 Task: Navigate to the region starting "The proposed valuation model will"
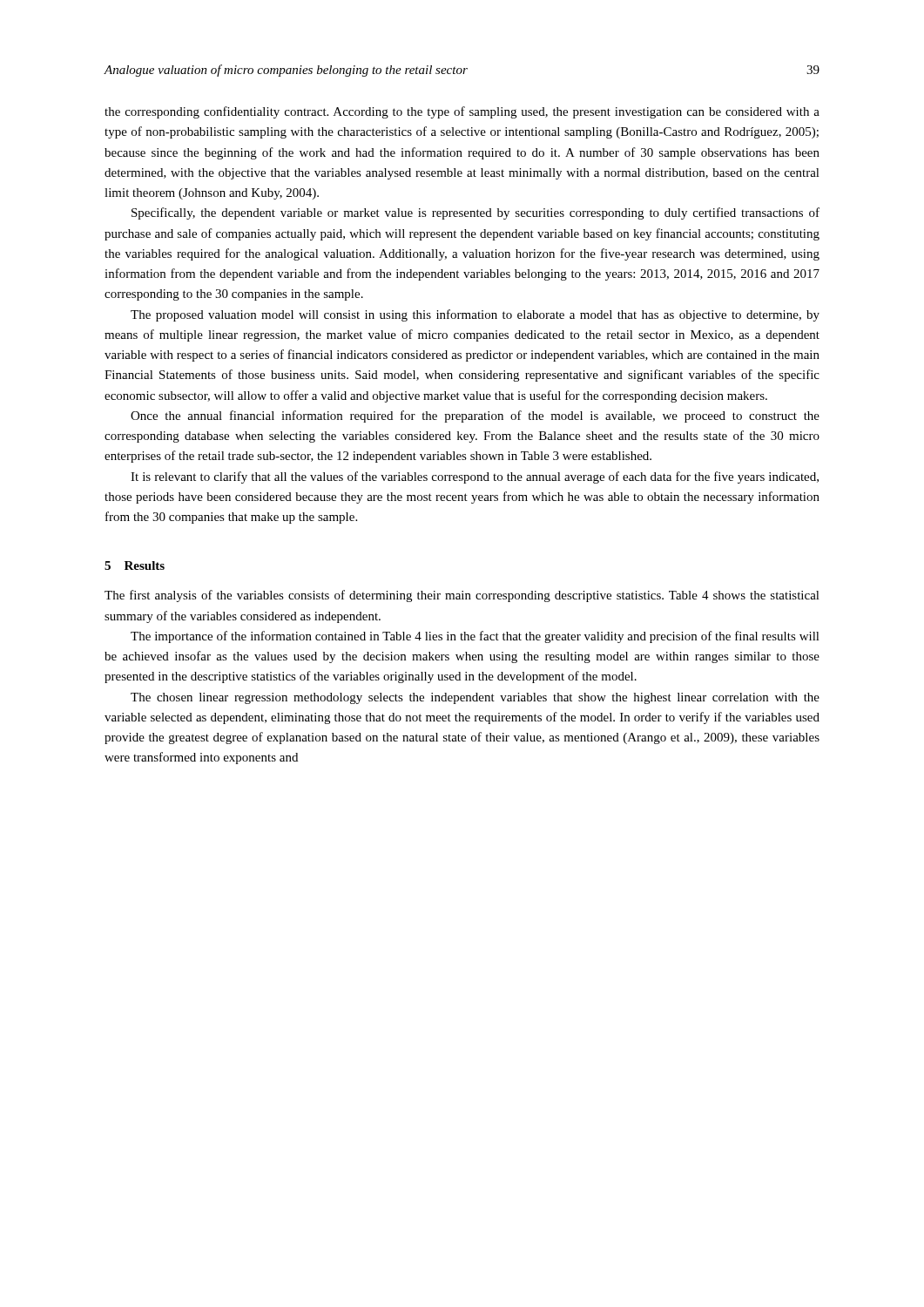pos(462,355)
